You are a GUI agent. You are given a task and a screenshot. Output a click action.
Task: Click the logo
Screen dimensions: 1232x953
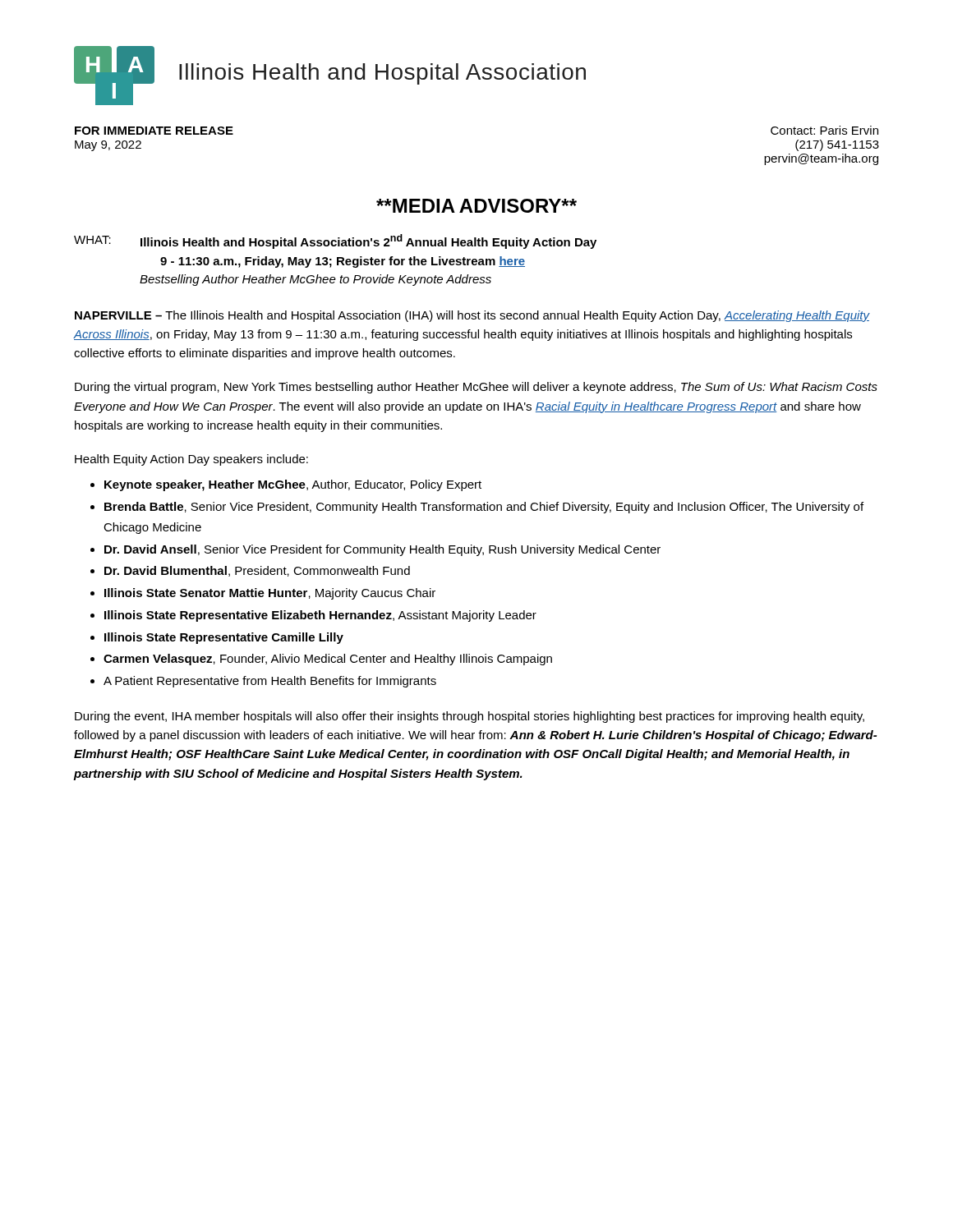coord(476,72)
